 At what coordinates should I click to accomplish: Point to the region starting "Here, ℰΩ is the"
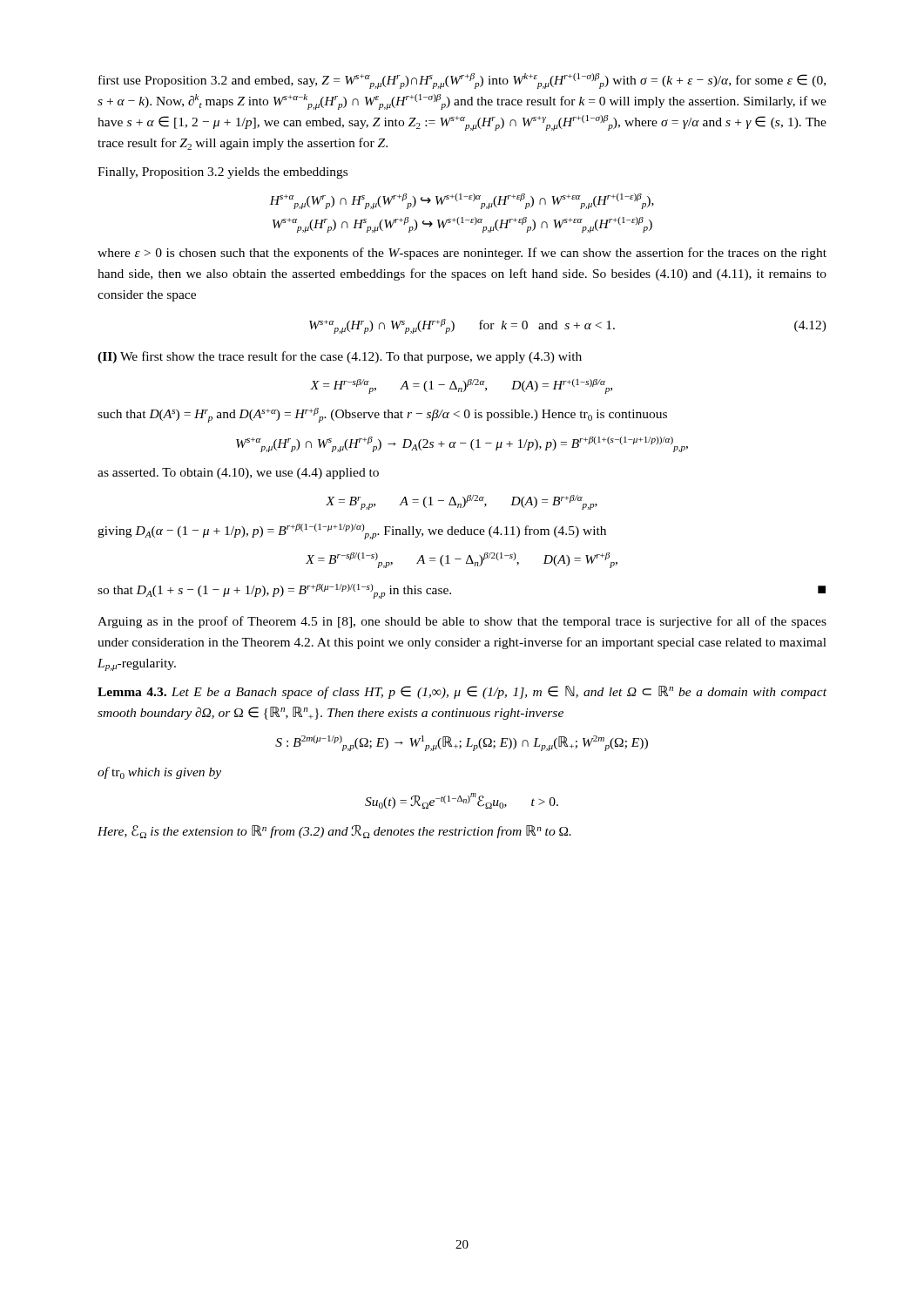(462, 831)
